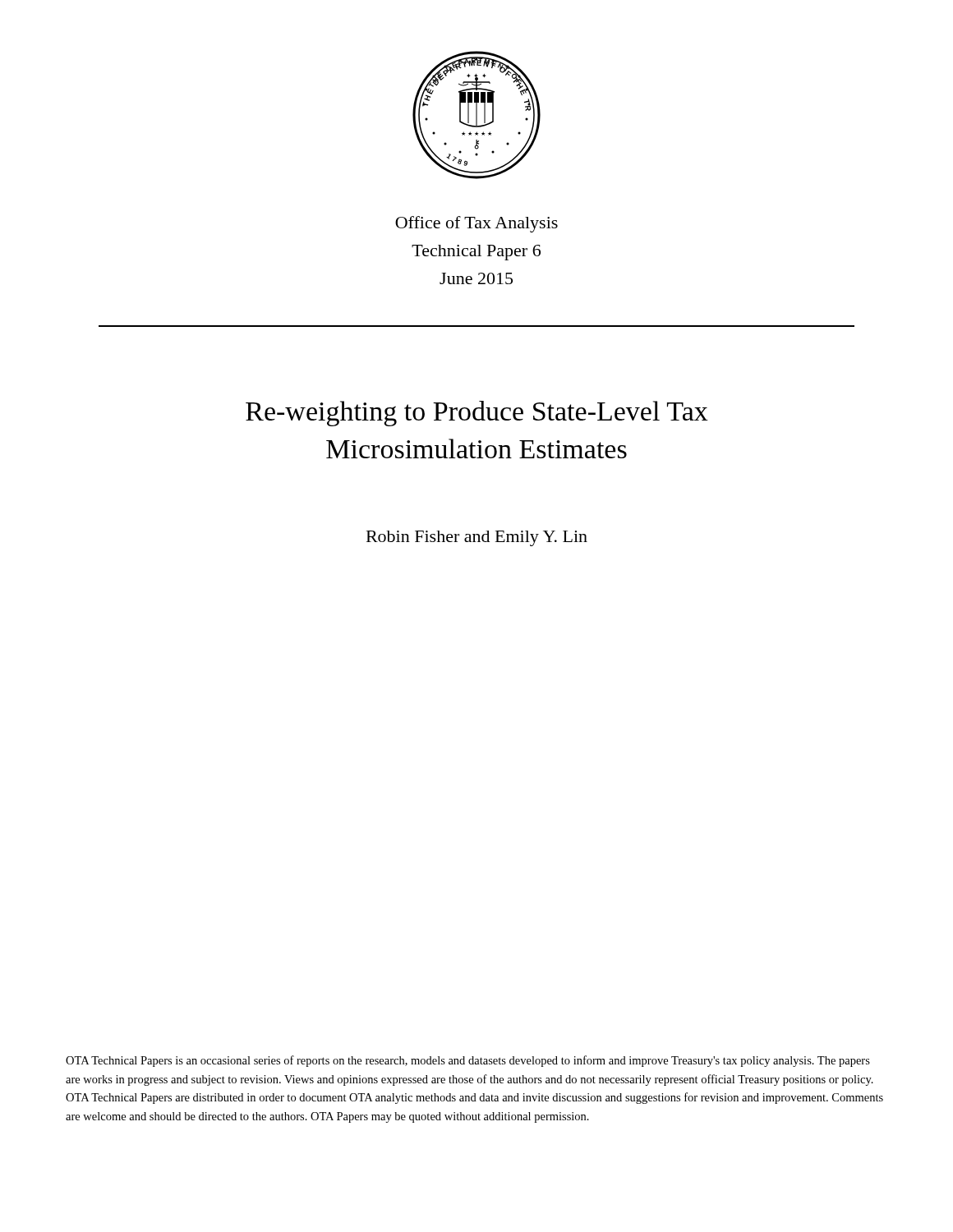Click on the text starting "OTA Technical Papers is an occasional series"
The width and height of the screenshot is (953, 1232).
pyautogui.click(x=474, y=1088)
